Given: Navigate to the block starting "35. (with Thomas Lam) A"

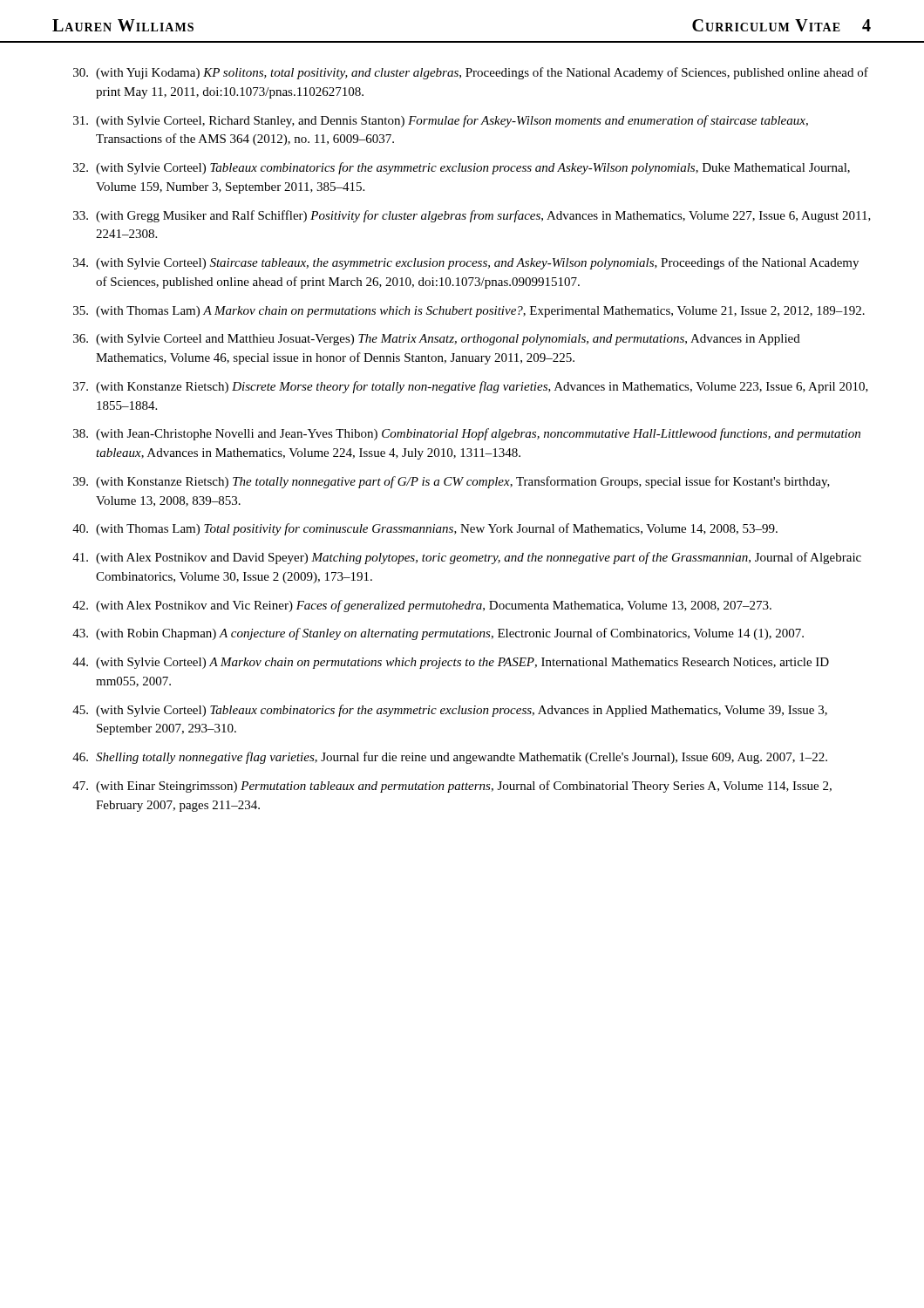Looking at the screenshot, I should coord(462,311).
